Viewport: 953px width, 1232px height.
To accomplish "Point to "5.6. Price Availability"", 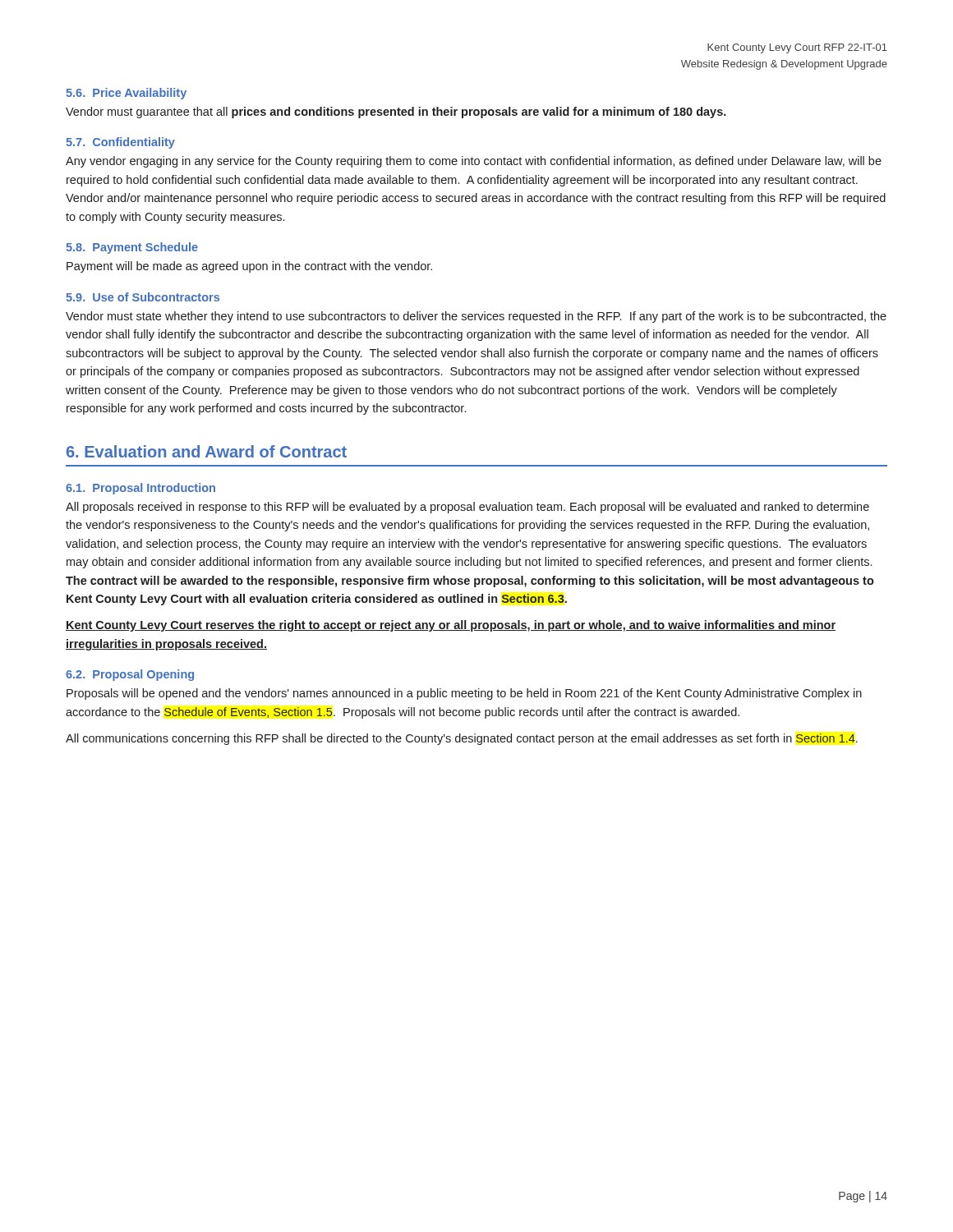I will (126, 93).
